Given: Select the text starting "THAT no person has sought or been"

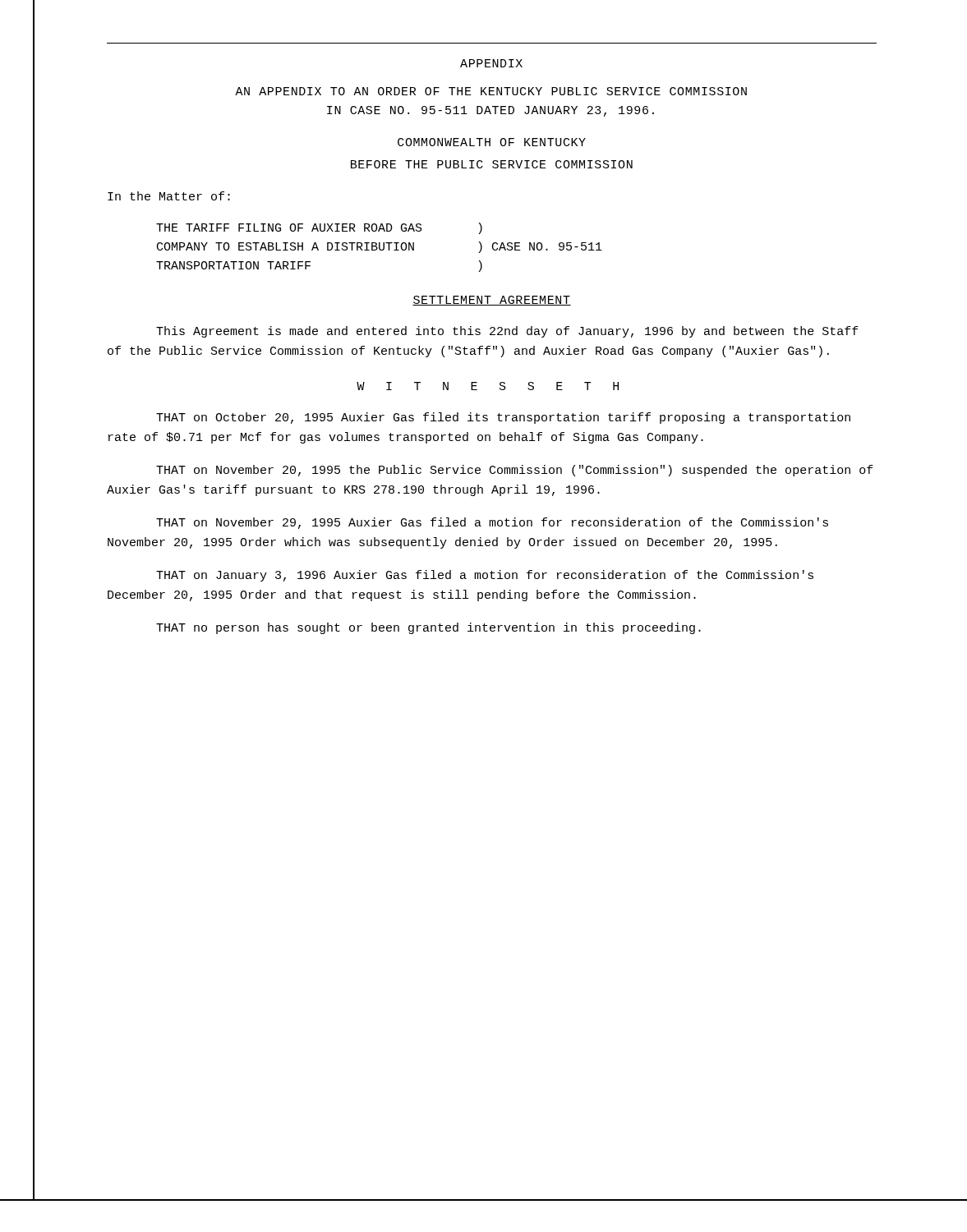Looking at the screenshot, I should click(430, 629).
